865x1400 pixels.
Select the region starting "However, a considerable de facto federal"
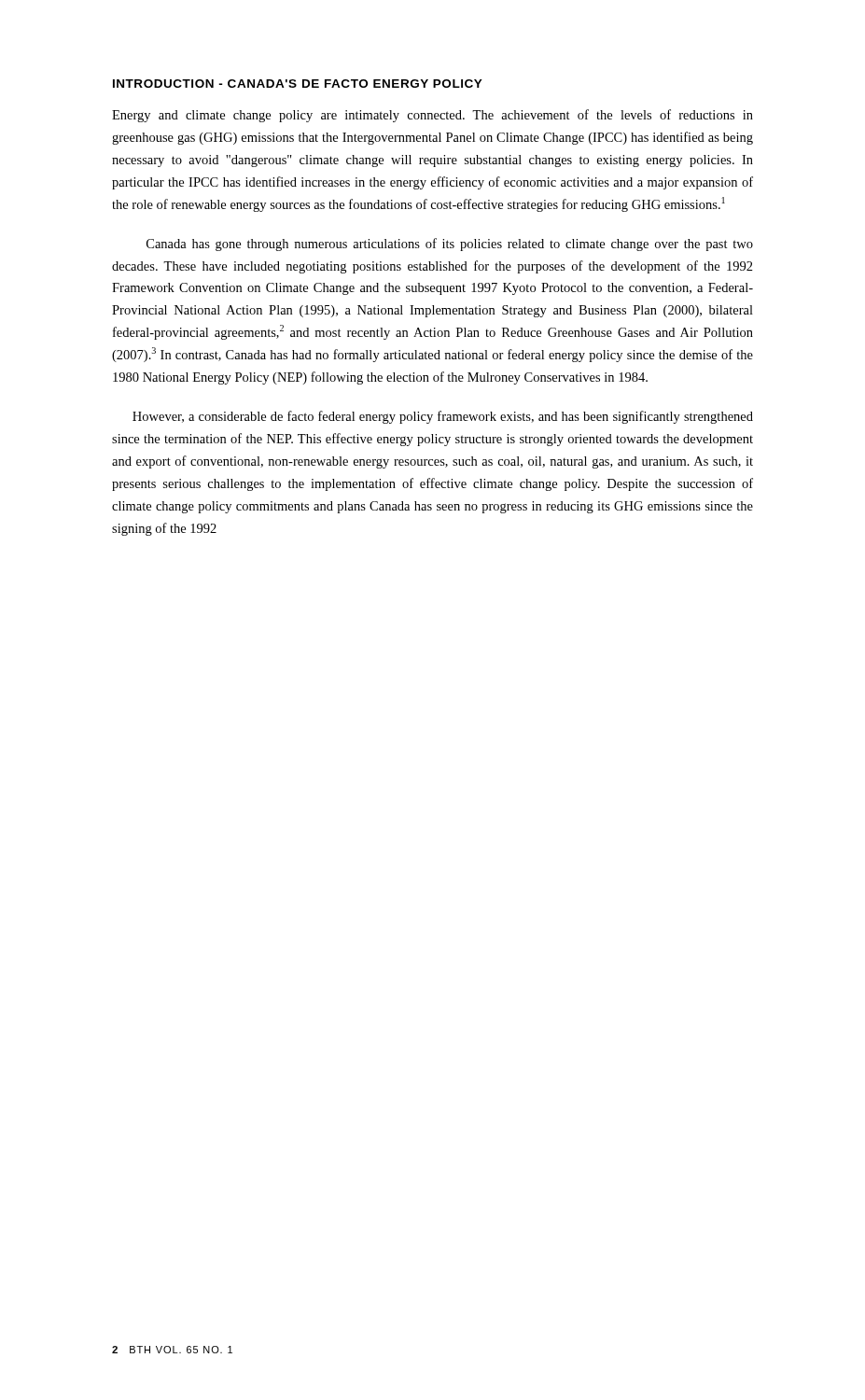tap(432, 473)
